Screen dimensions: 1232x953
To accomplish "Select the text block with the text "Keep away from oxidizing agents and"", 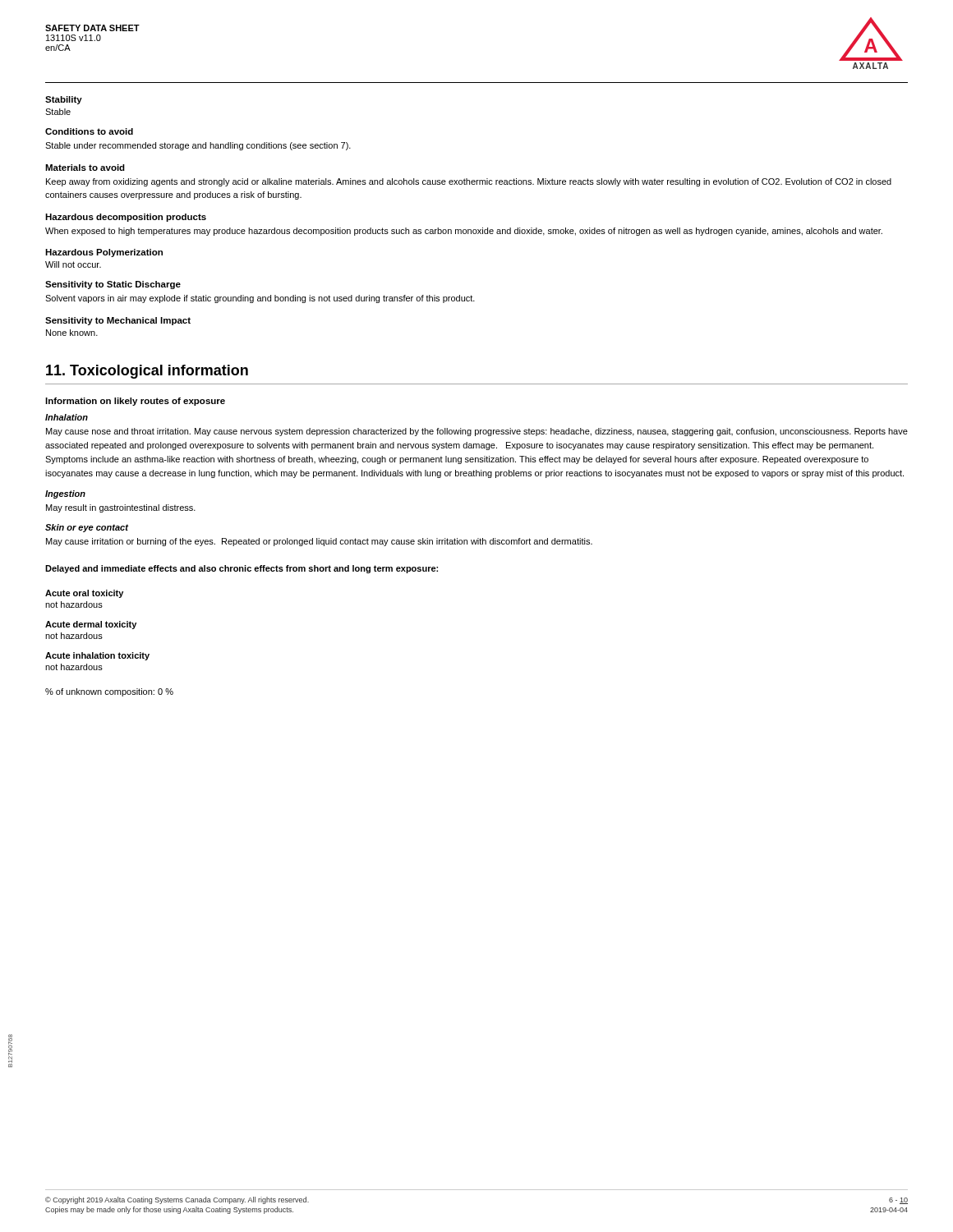I will pos(468,188).
